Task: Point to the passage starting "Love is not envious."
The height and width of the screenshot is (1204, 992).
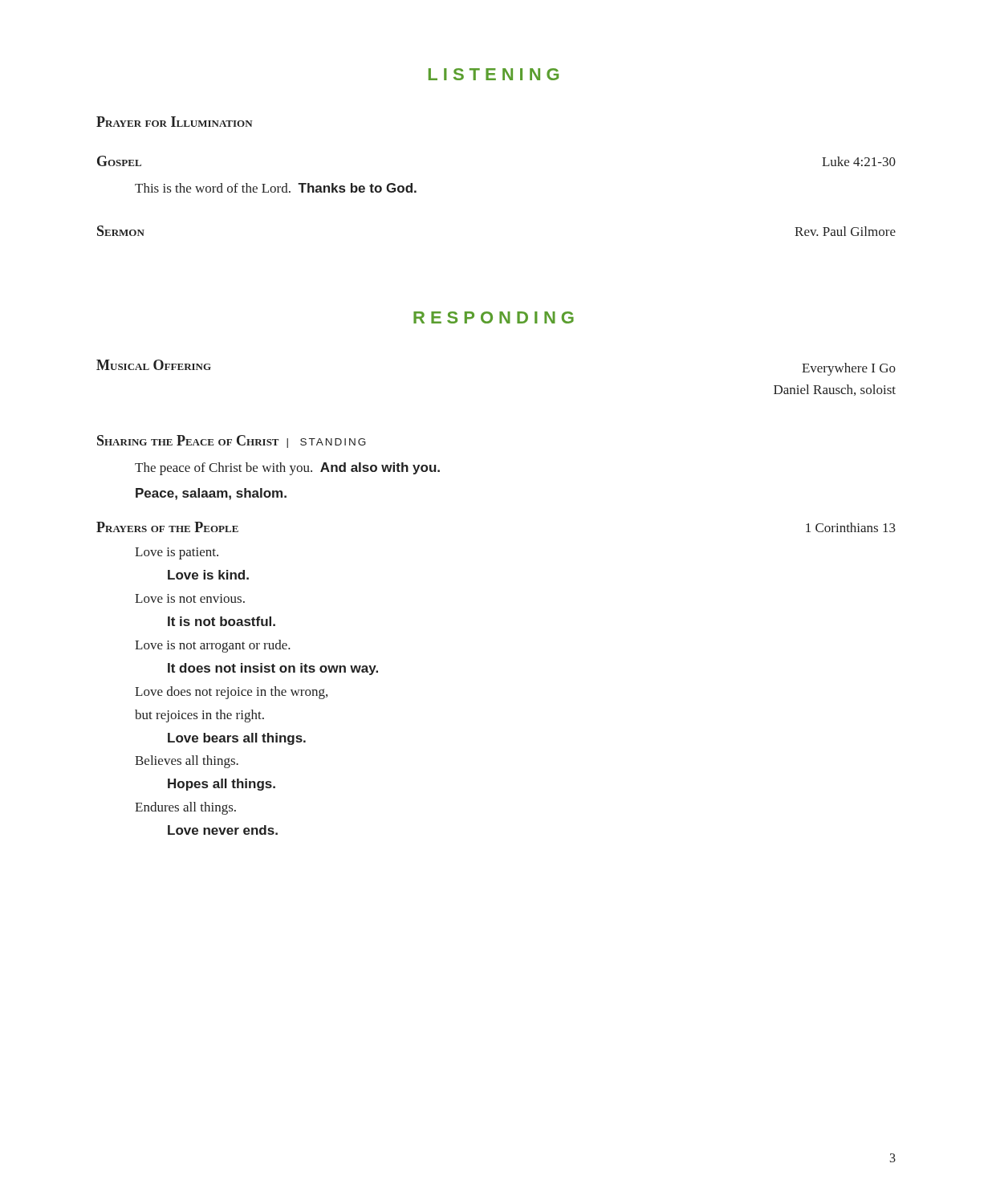Action: coord(190,599)
